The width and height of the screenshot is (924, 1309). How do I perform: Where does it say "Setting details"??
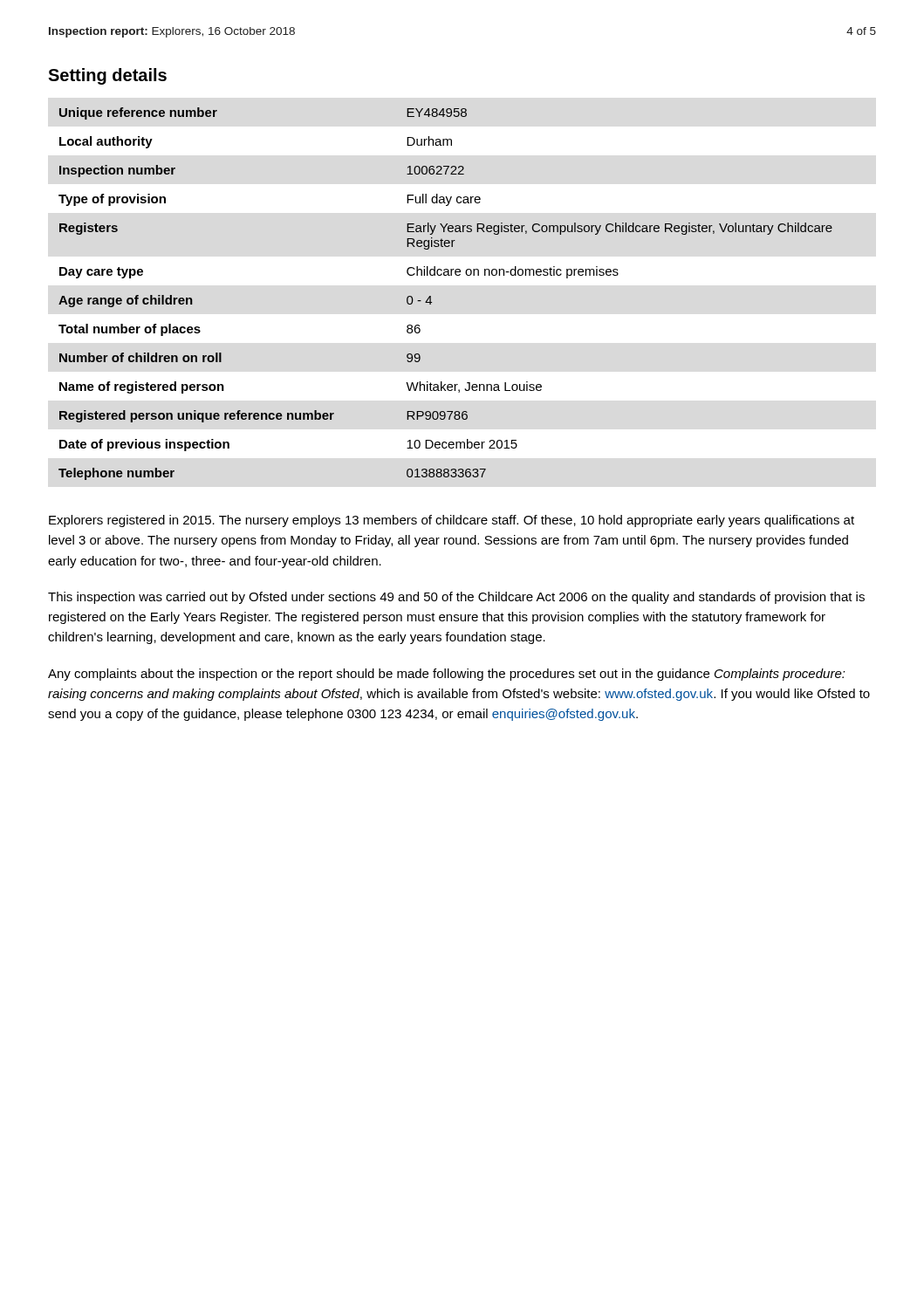point(108,75)
